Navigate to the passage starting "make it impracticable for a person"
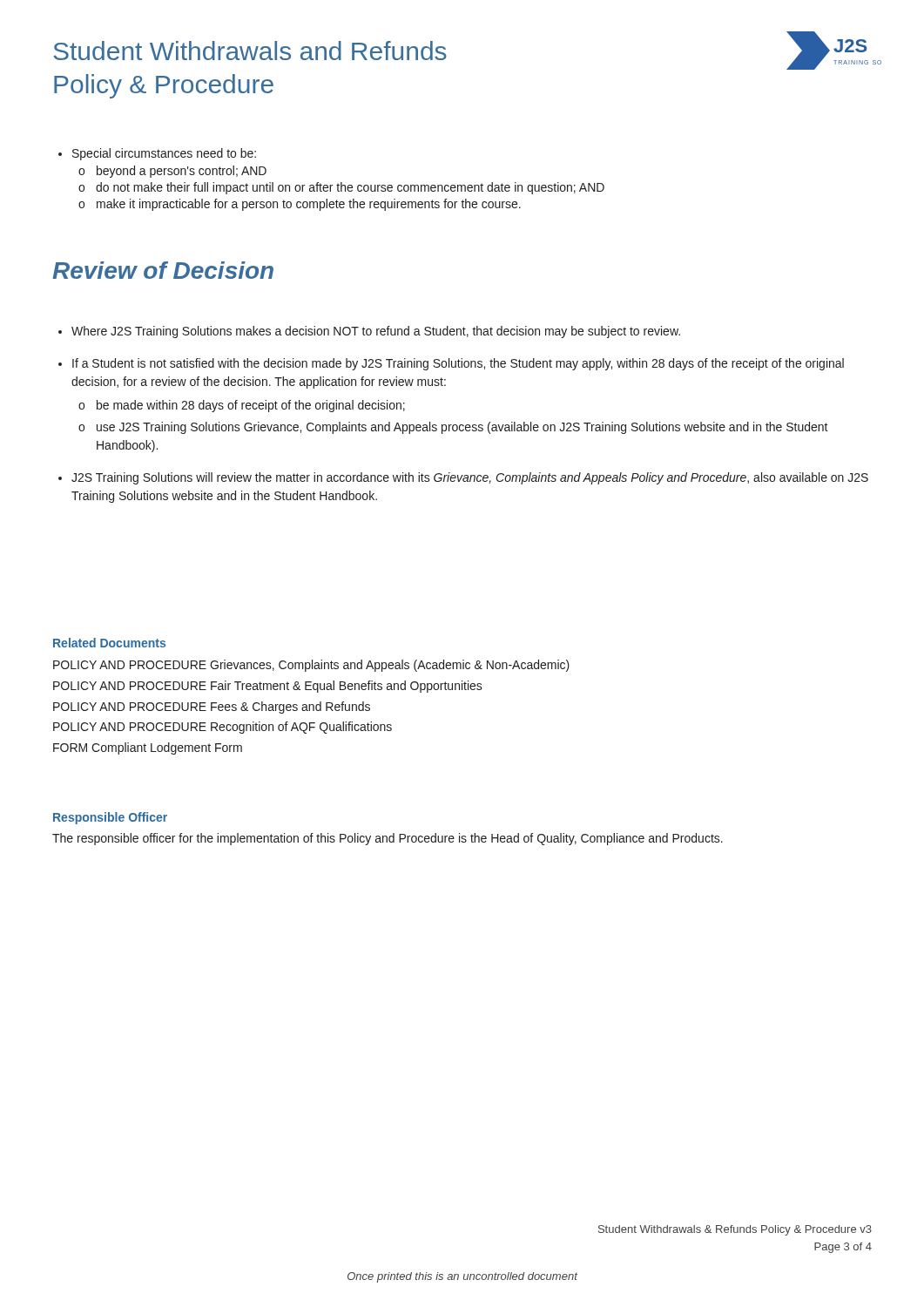Image resolution: width=924 pixels, height=1307 pixels. 309,204
